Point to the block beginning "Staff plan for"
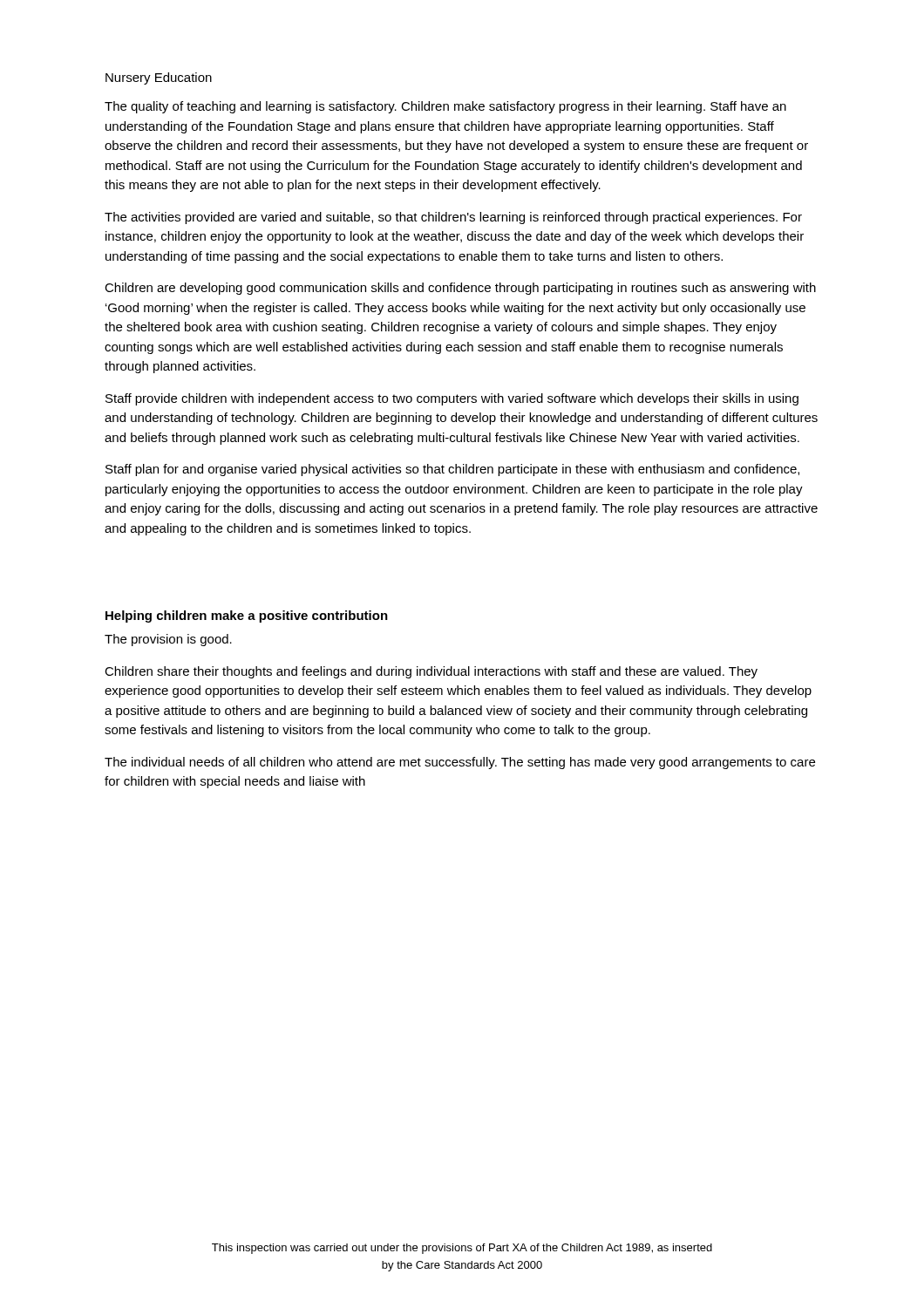924x1308 pixels. (461, 498)
